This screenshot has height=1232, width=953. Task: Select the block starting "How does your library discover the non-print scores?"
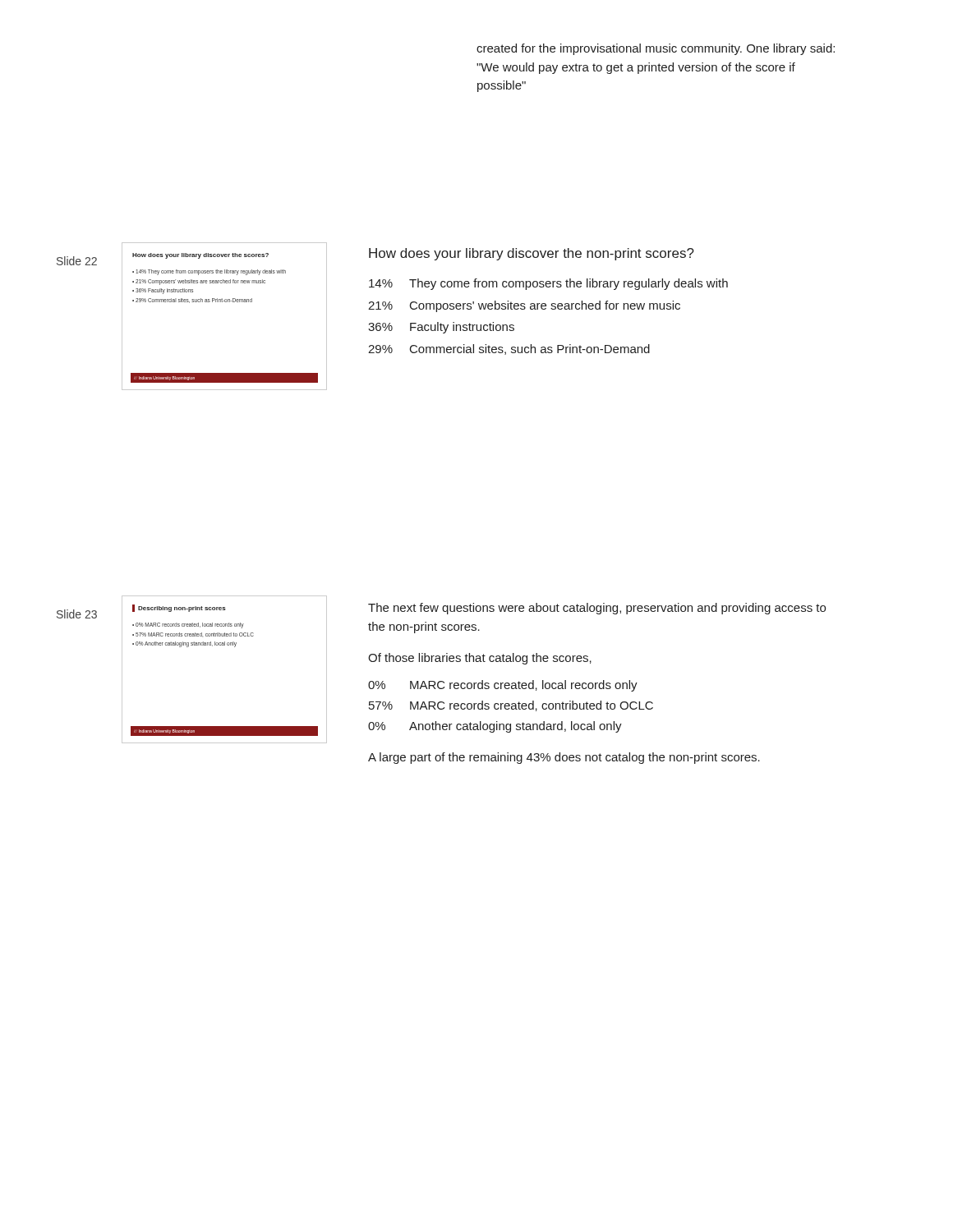point(606,302)
